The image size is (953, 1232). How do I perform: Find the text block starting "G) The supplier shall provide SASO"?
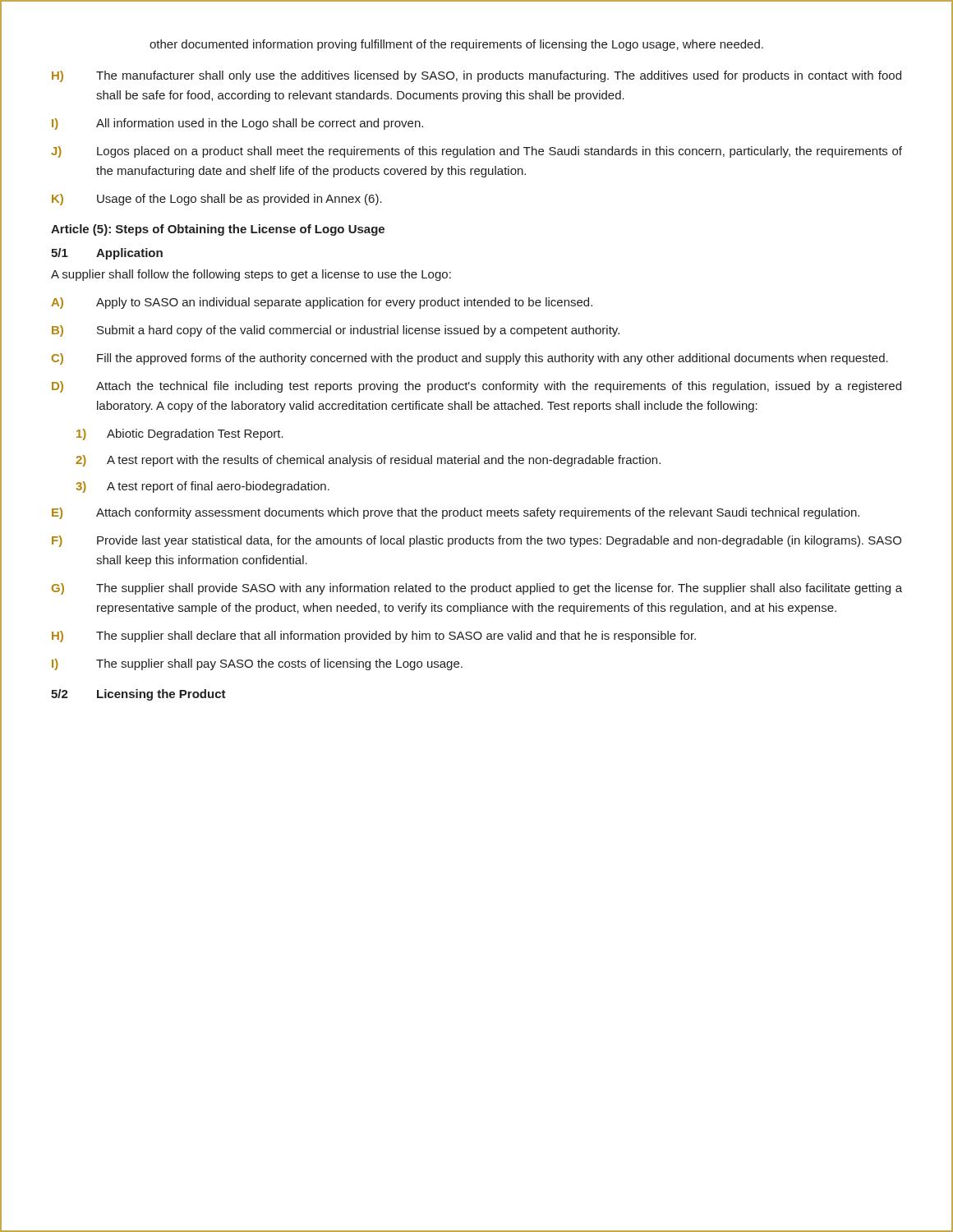pos(476,598)
